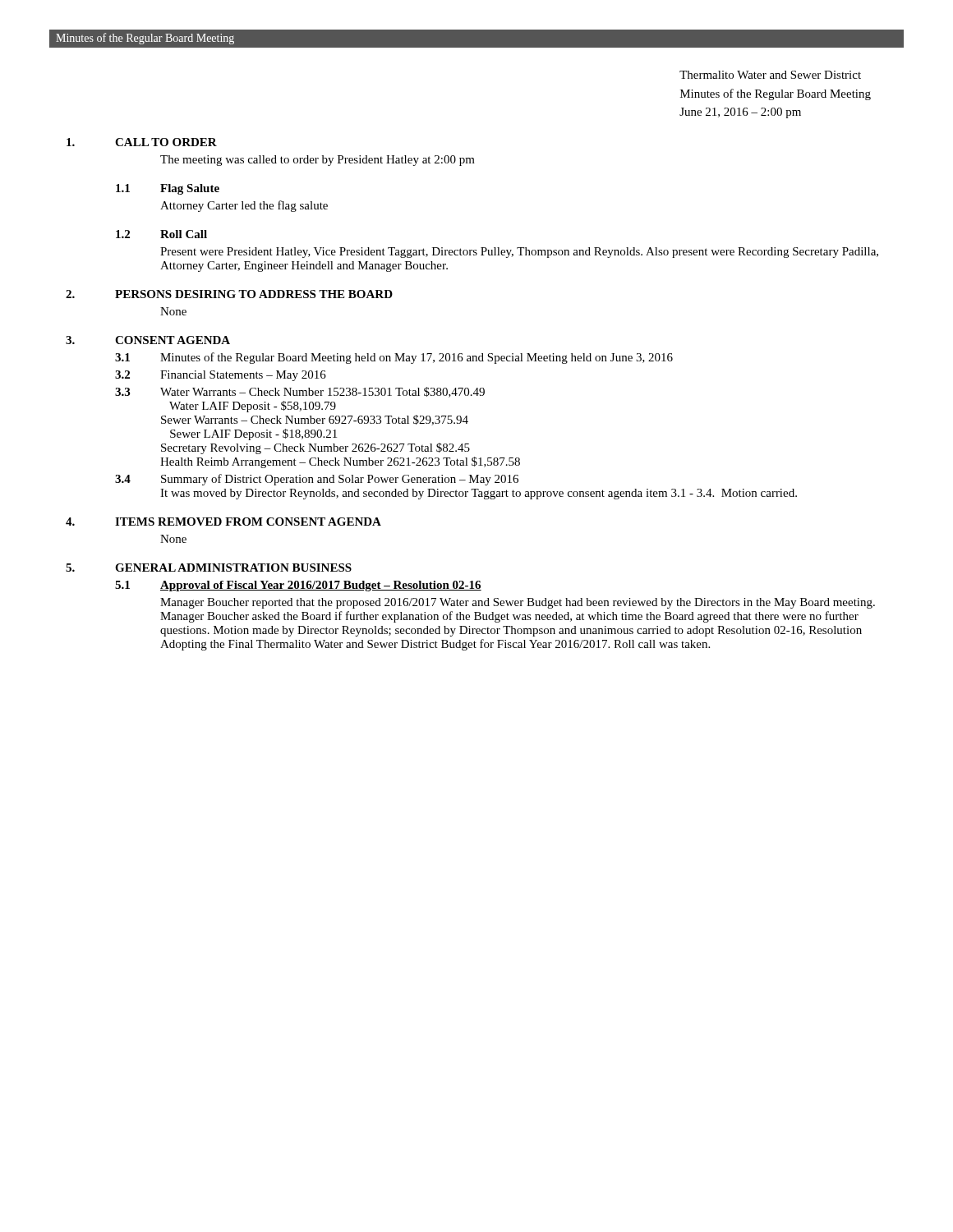The height and width of the screenshot is (1232, 953).
Task: Select the section header containing "CALL TO ORDER"
Action: (166, 142)
